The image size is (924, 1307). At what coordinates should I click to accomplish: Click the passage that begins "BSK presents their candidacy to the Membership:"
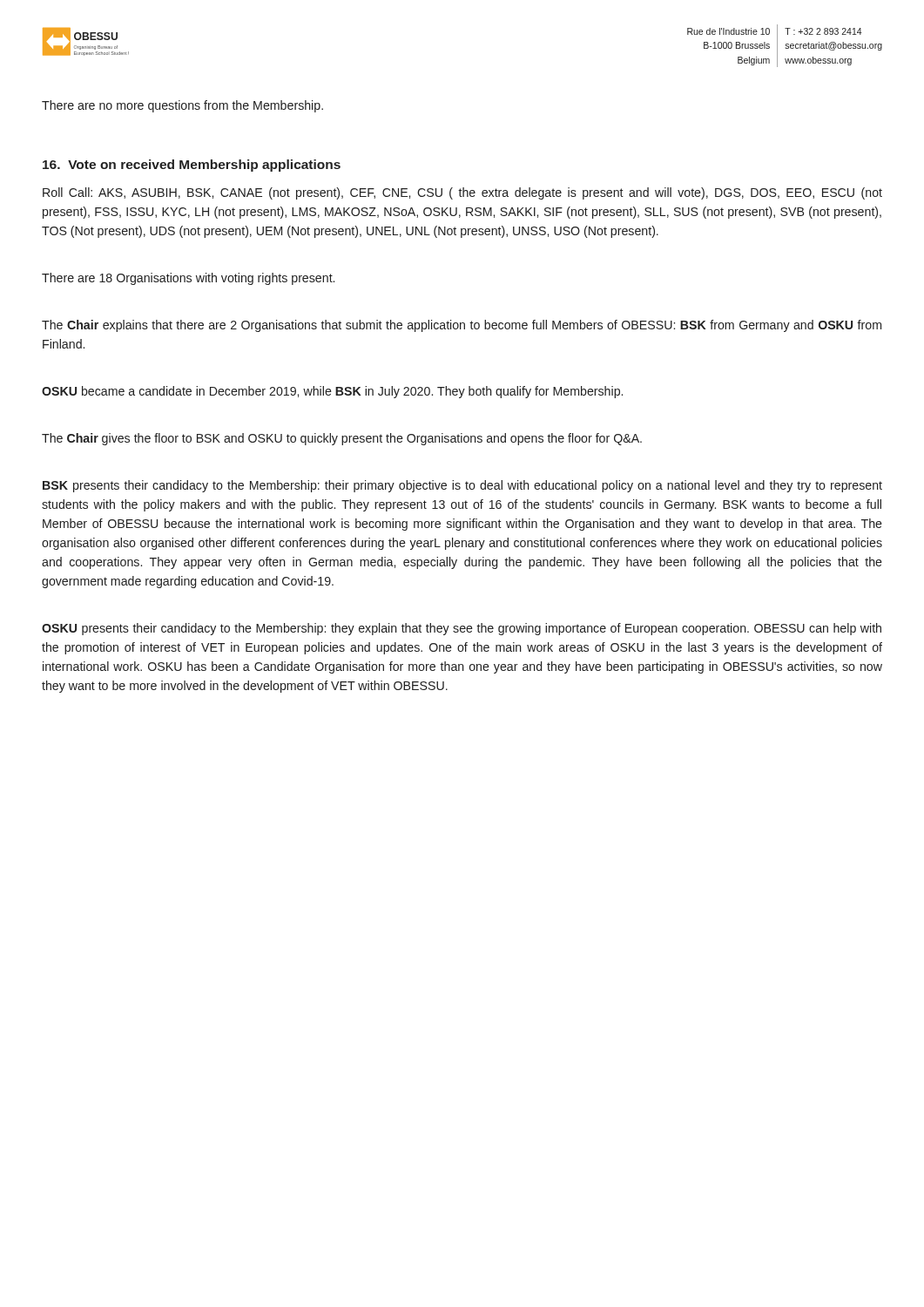click(462, 533)
